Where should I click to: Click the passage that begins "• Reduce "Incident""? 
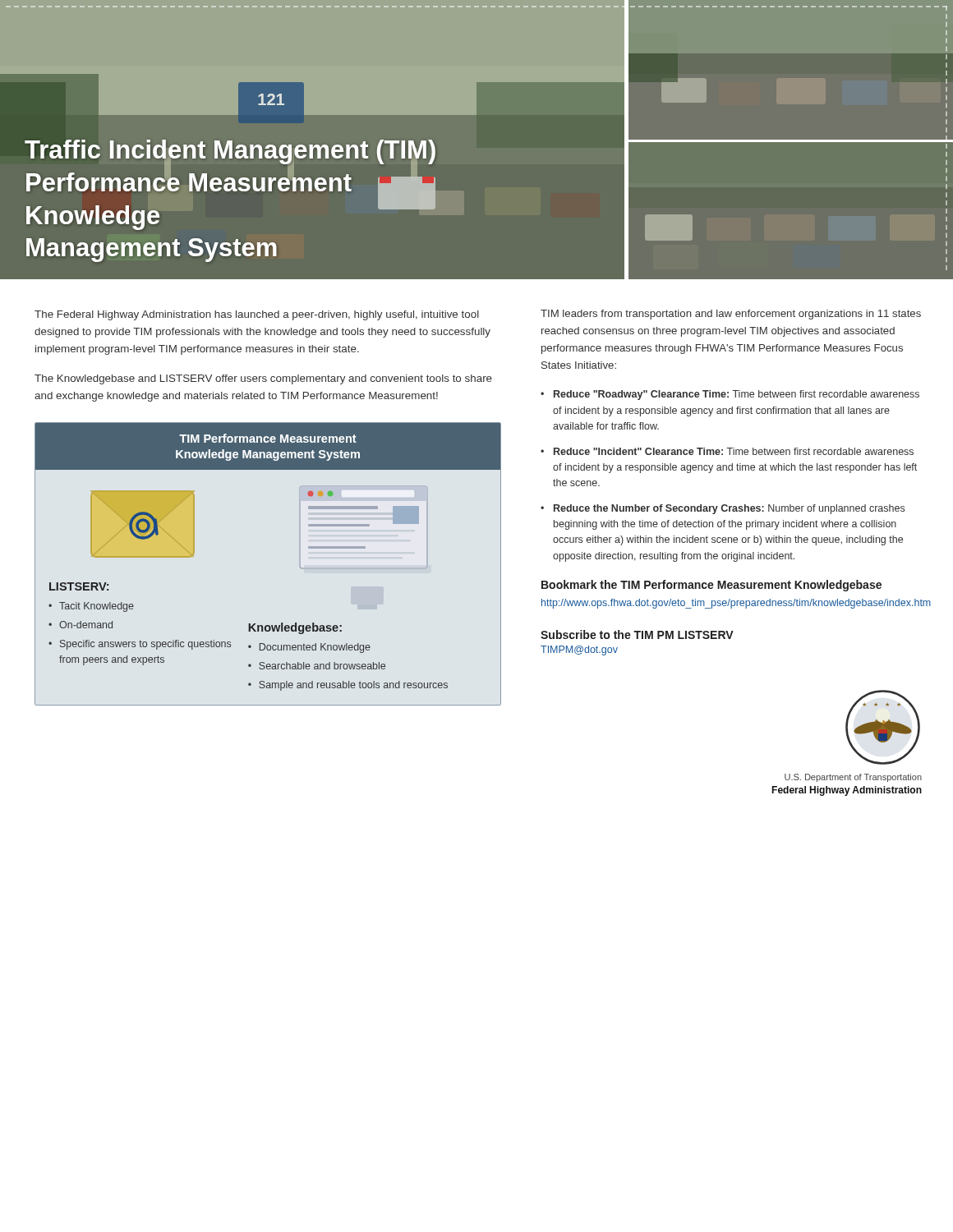pyautogui.click(x=729, y=466)
